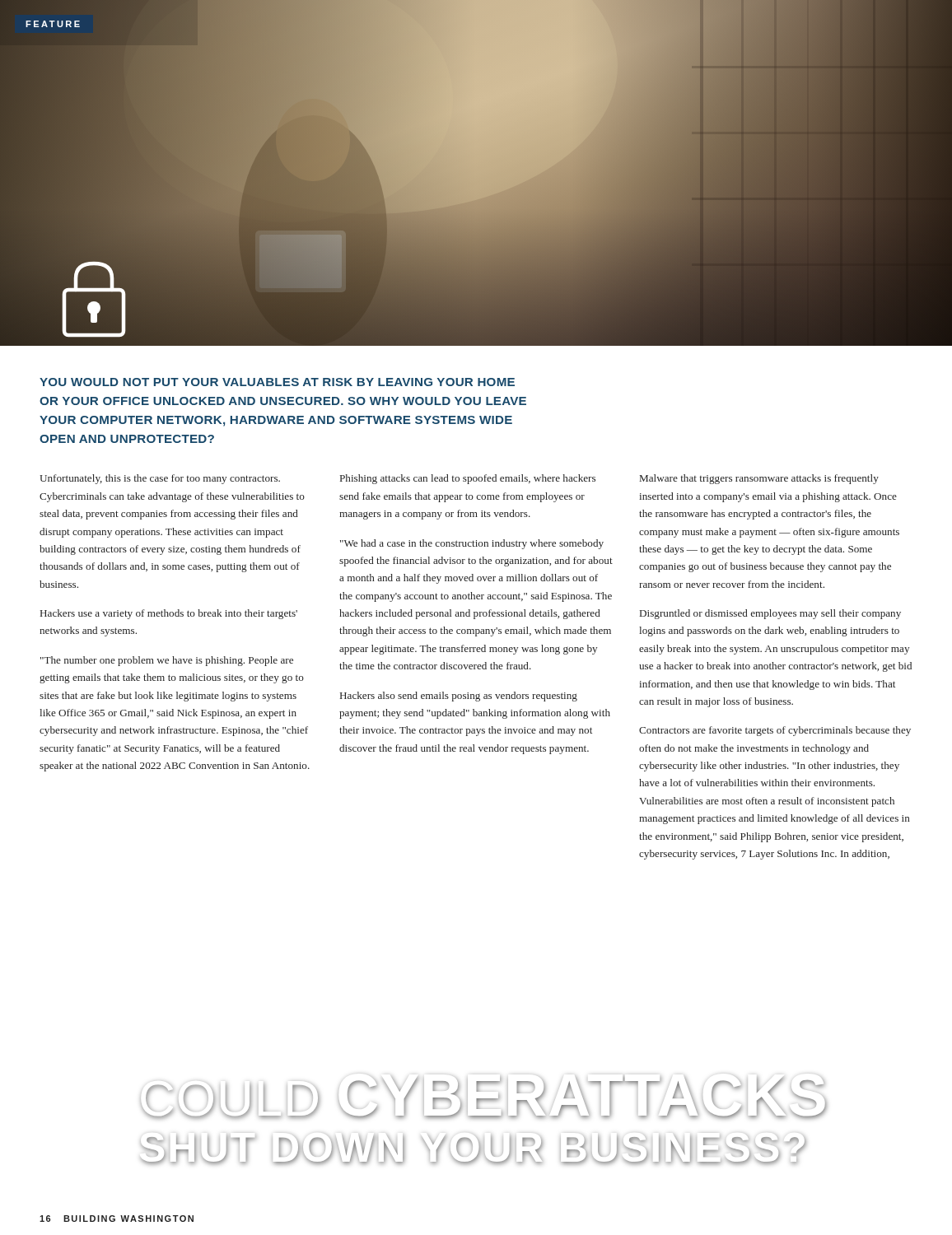
Task: Select the text starting ""We had a case in the construction"
Action: pos(476,604)
